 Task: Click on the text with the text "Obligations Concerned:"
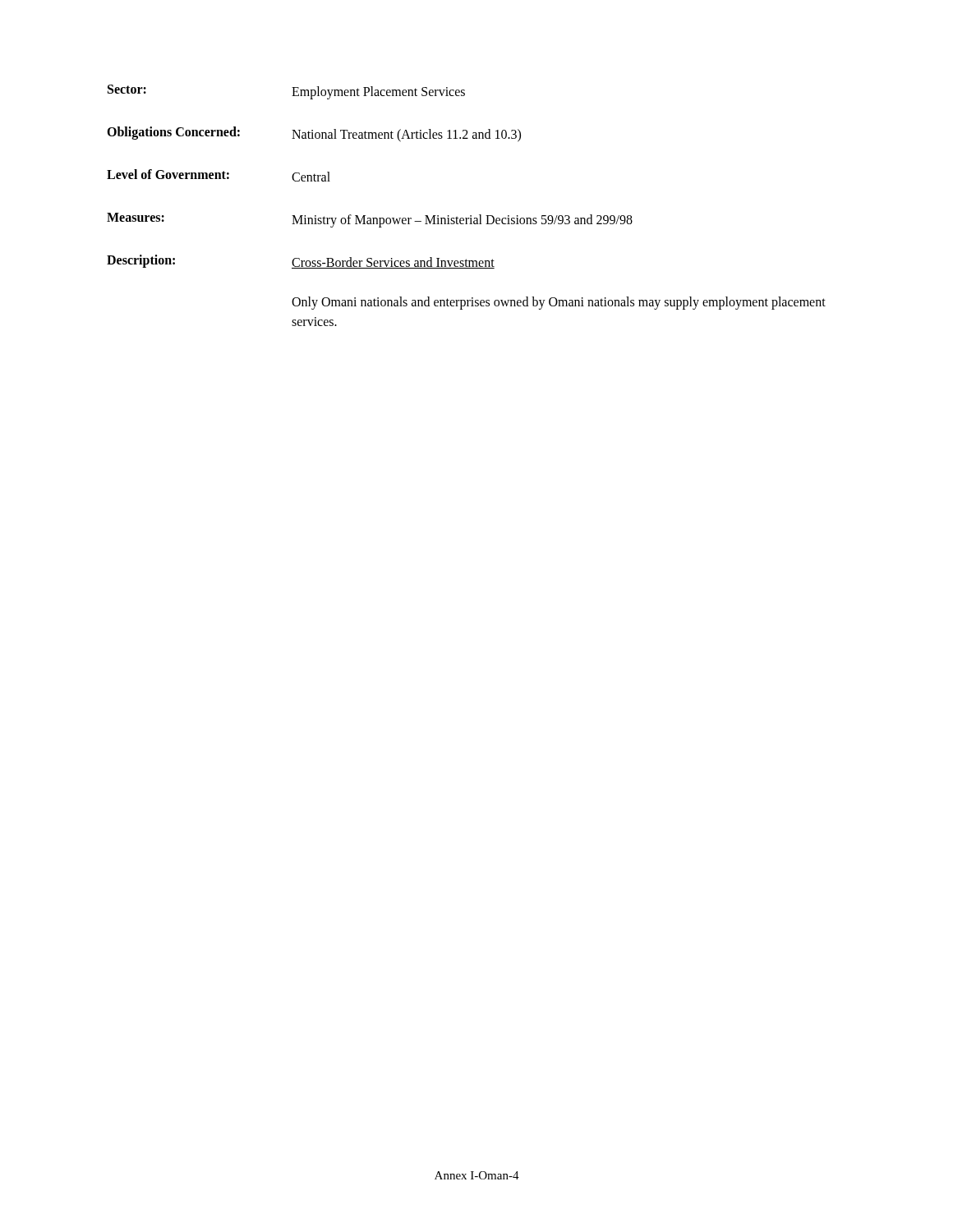(x=174, y=132)
